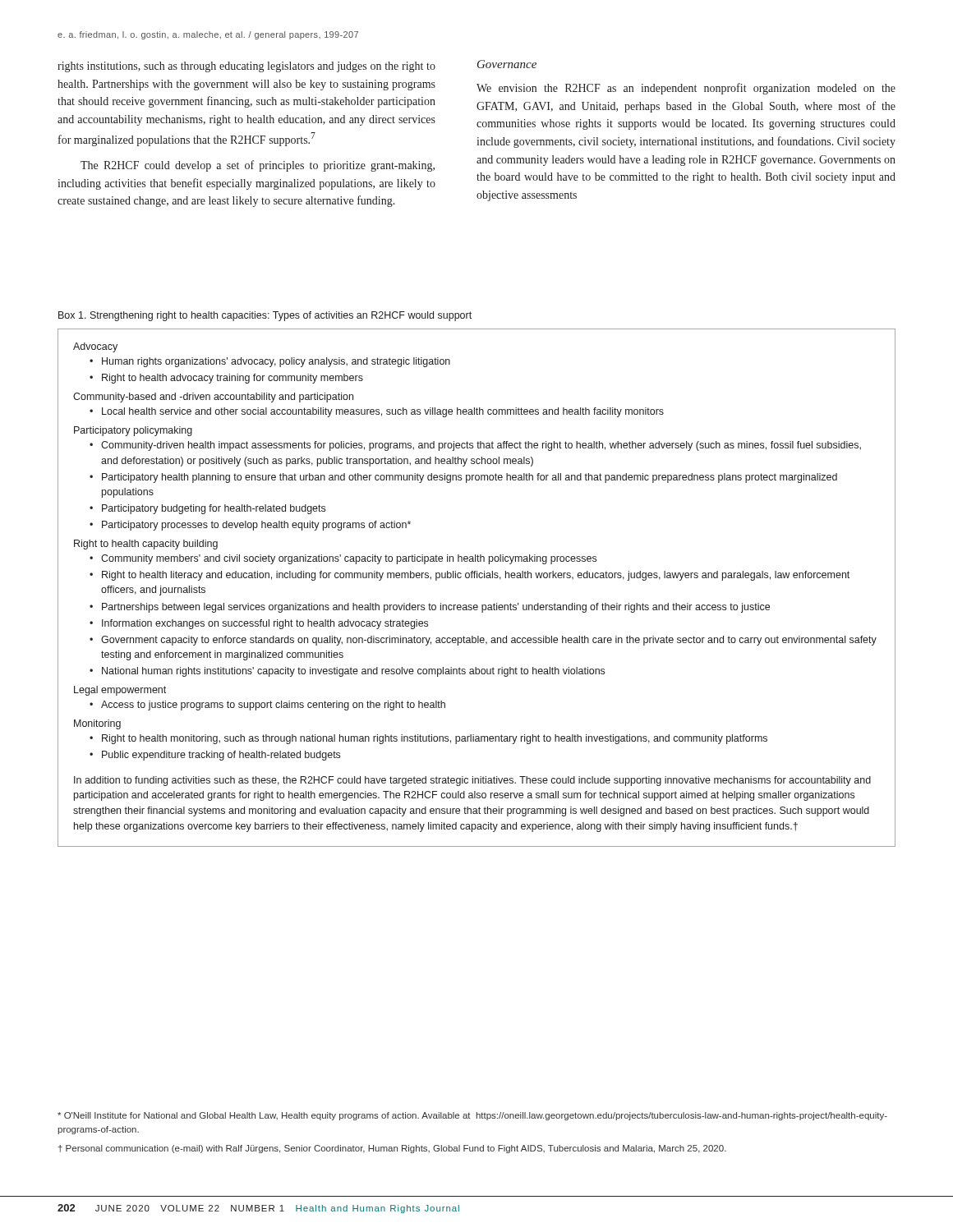Screen dimensions: 1232x953
Task: Point to the element starting "O'Neill Institute for"
Action: (476, 1123)
